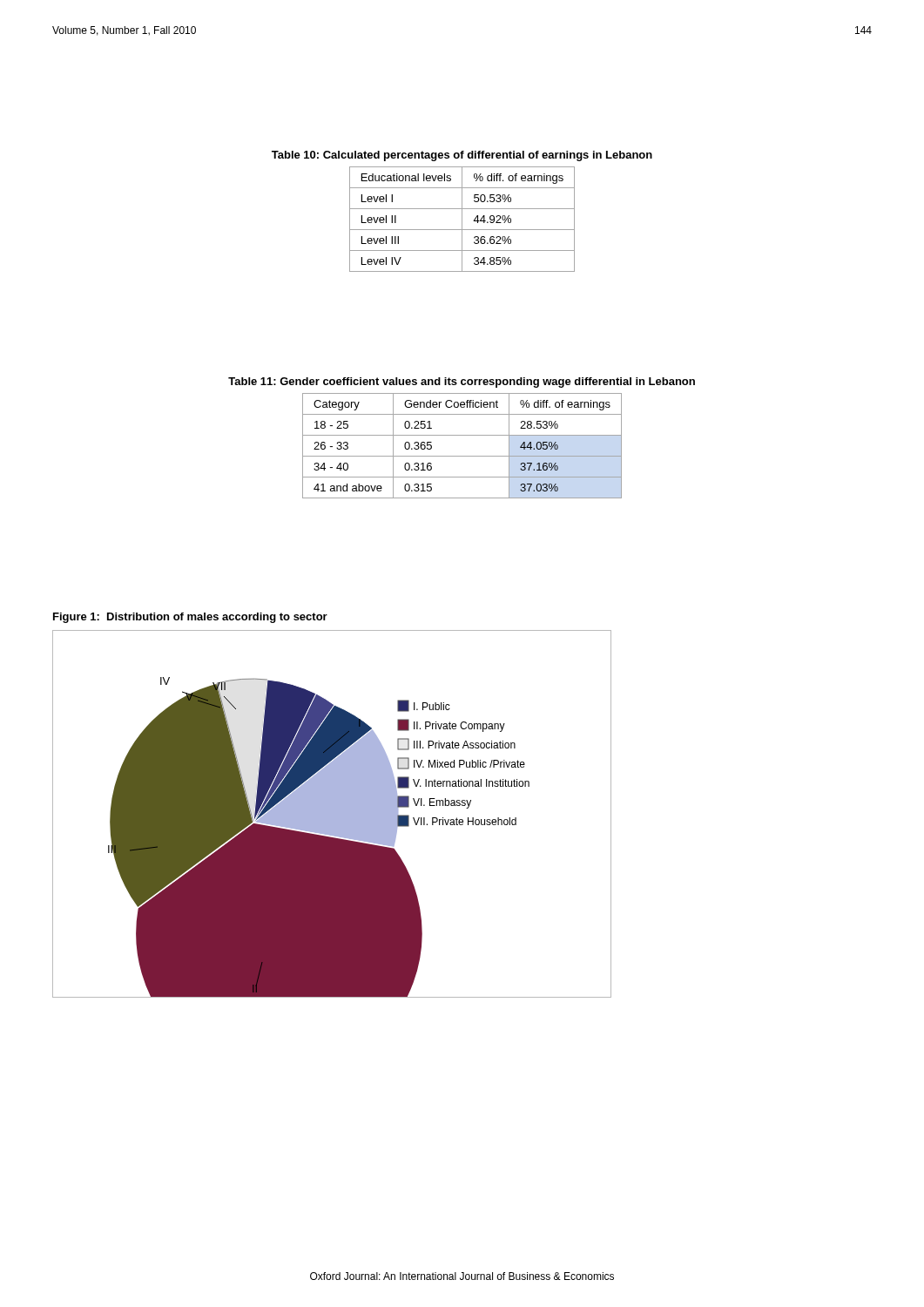Find the caption on this page that starts "Table 11: Gender coefficient values and"
Image resolution: width=924 pixels, height=1307 pixels.
tap(462, 381)
